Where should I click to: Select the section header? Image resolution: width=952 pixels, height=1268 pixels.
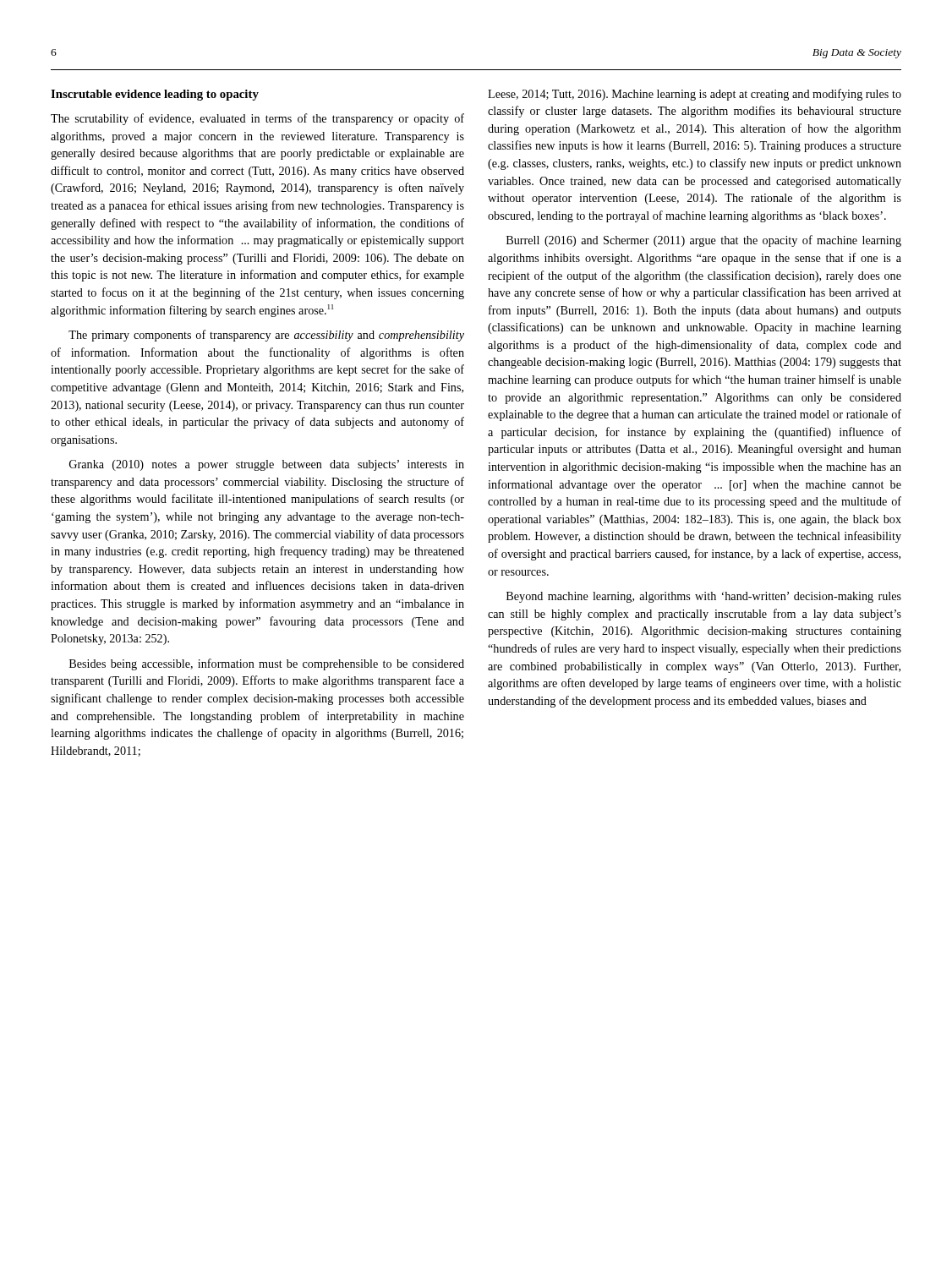155,93
